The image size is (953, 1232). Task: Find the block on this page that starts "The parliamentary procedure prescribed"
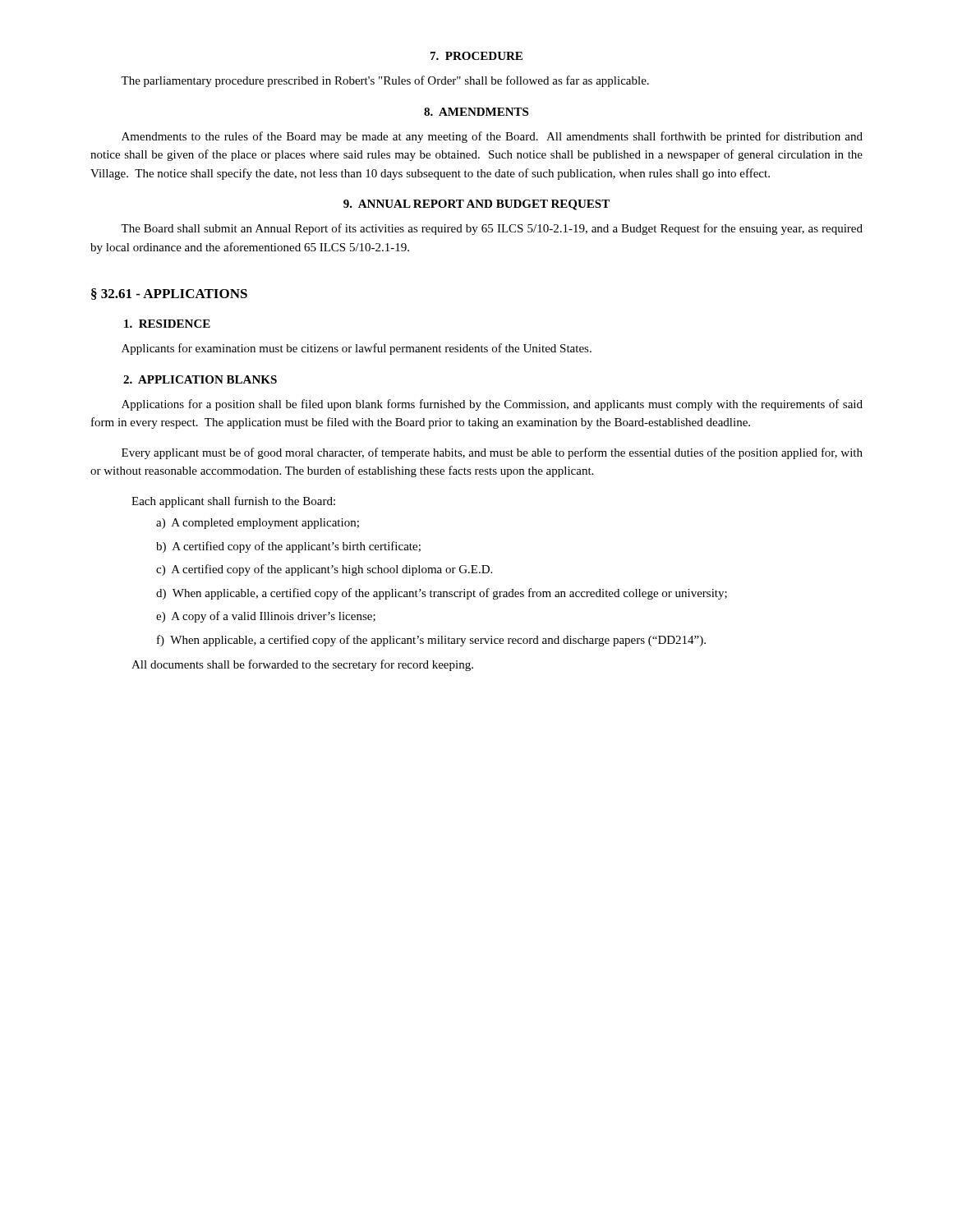pyautogui.click(x=476, y=81)
